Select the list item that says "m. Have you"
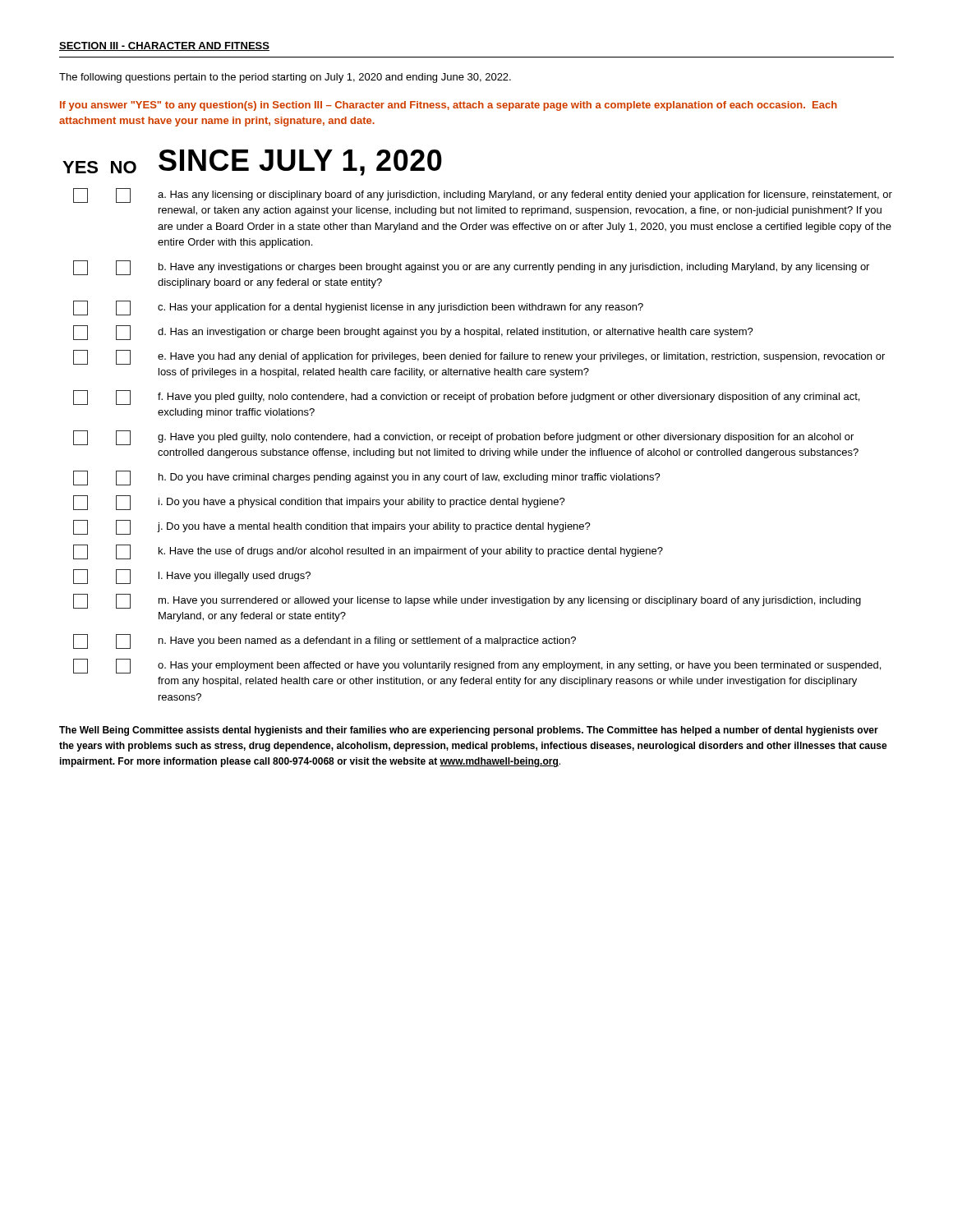The width and height of the screenshot is (953, 1232). click(476, 608)
